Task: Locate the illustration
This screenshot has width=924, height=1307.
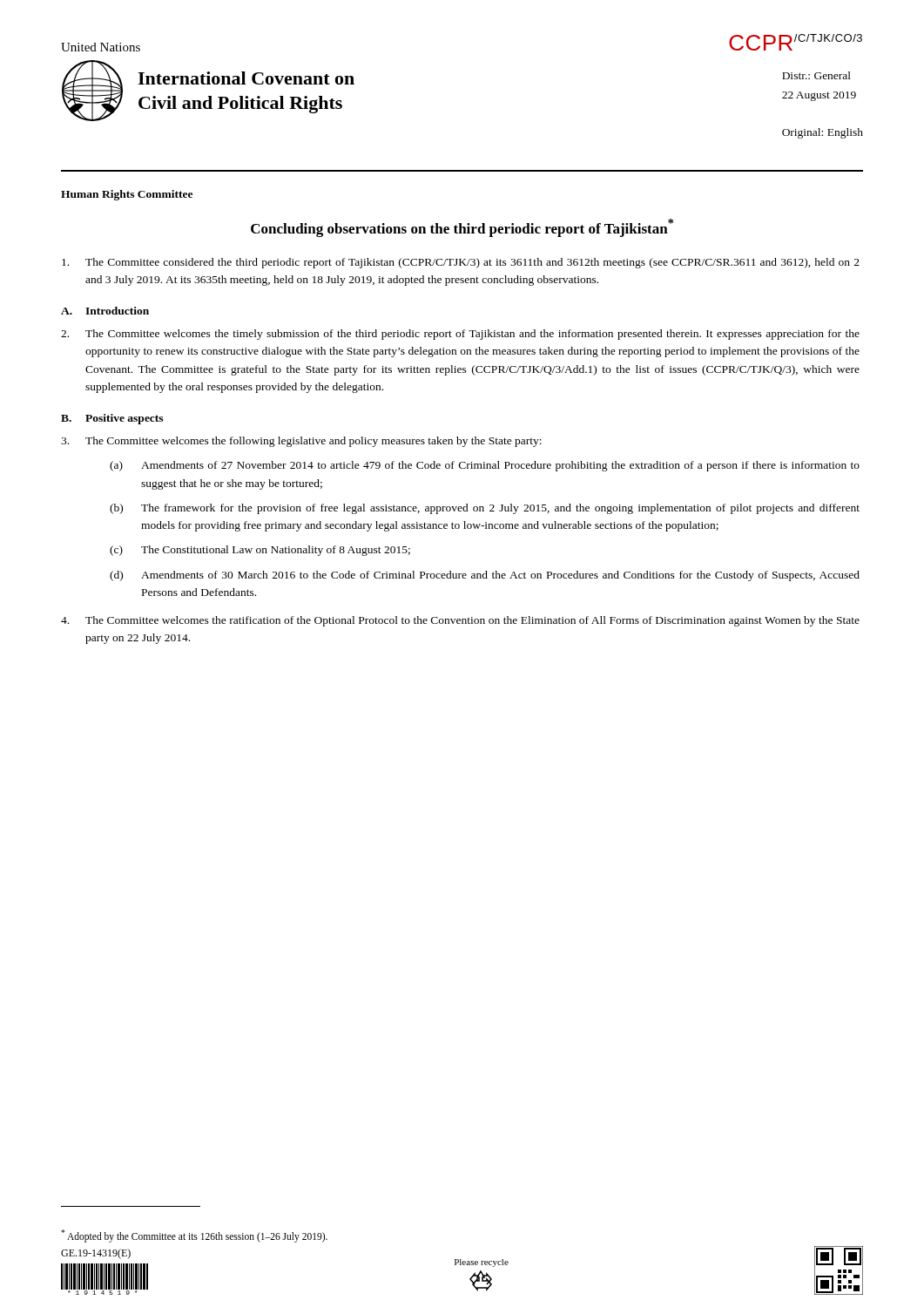Action: click(x=481, y=1276)
